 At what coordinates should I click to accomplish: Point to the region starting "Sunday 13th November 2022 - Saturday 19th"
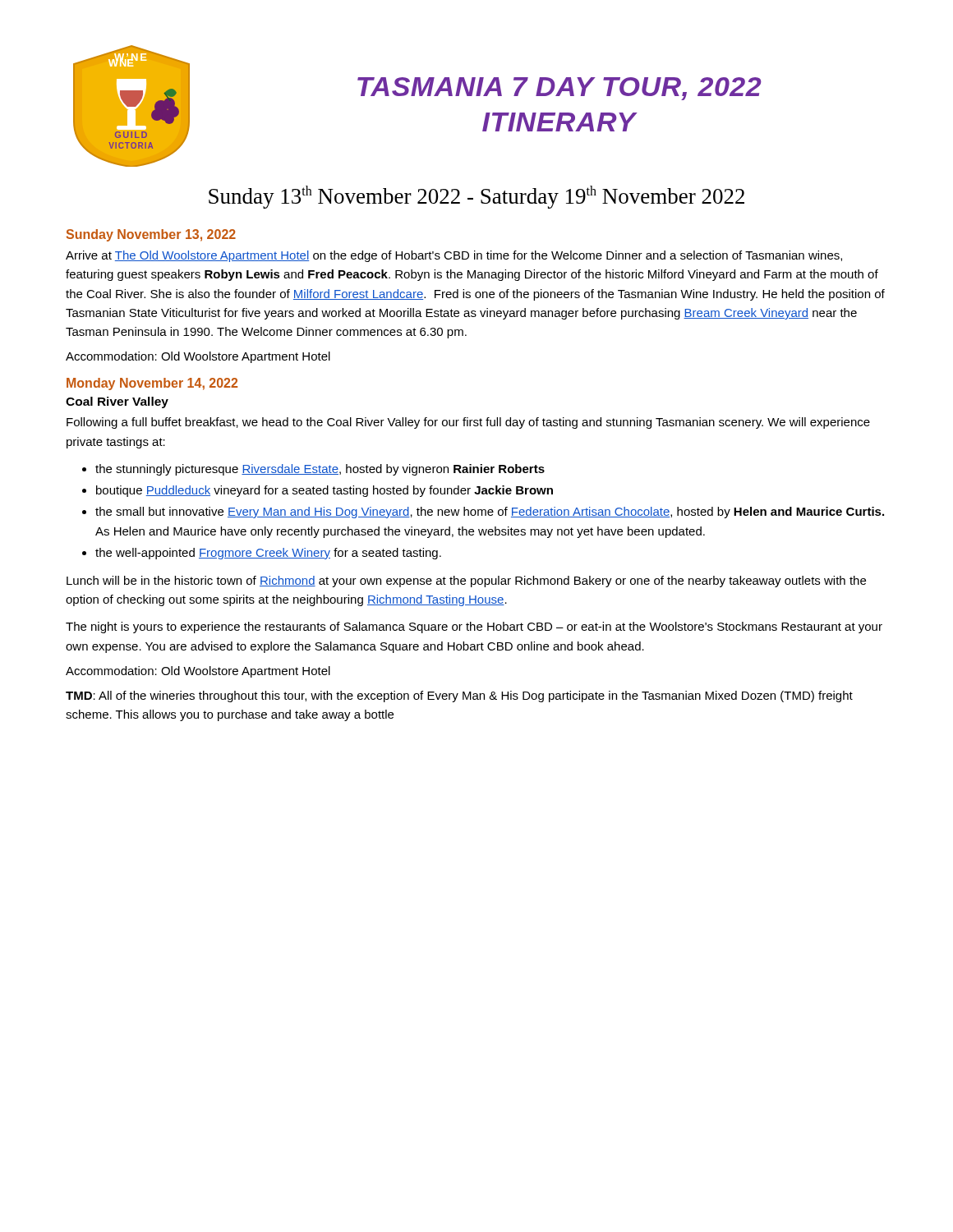476,196
